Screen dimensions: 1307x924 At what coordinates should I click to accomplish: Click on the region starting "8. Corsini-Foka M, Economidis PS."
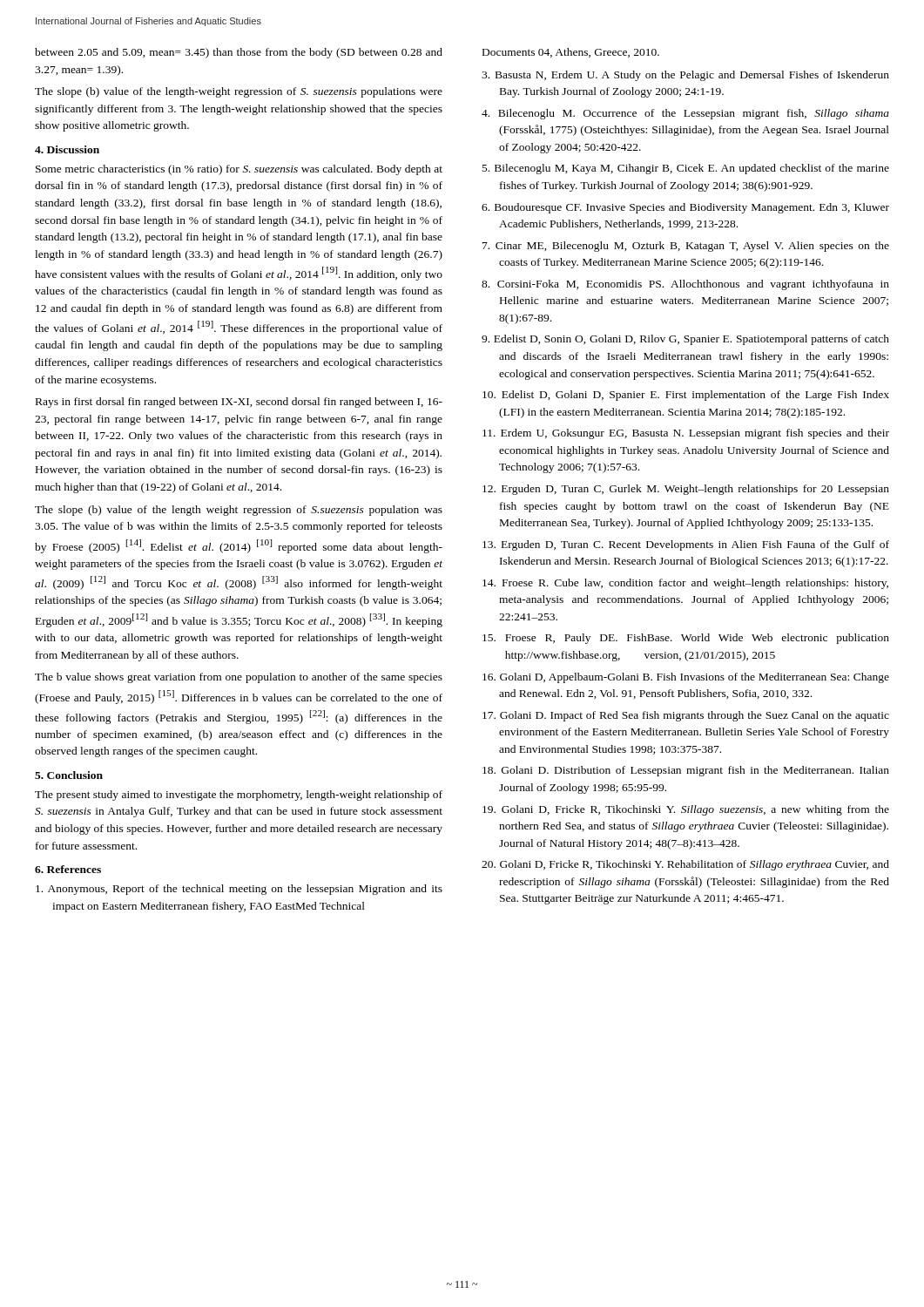pyautogui.click(x=685, y=300)
